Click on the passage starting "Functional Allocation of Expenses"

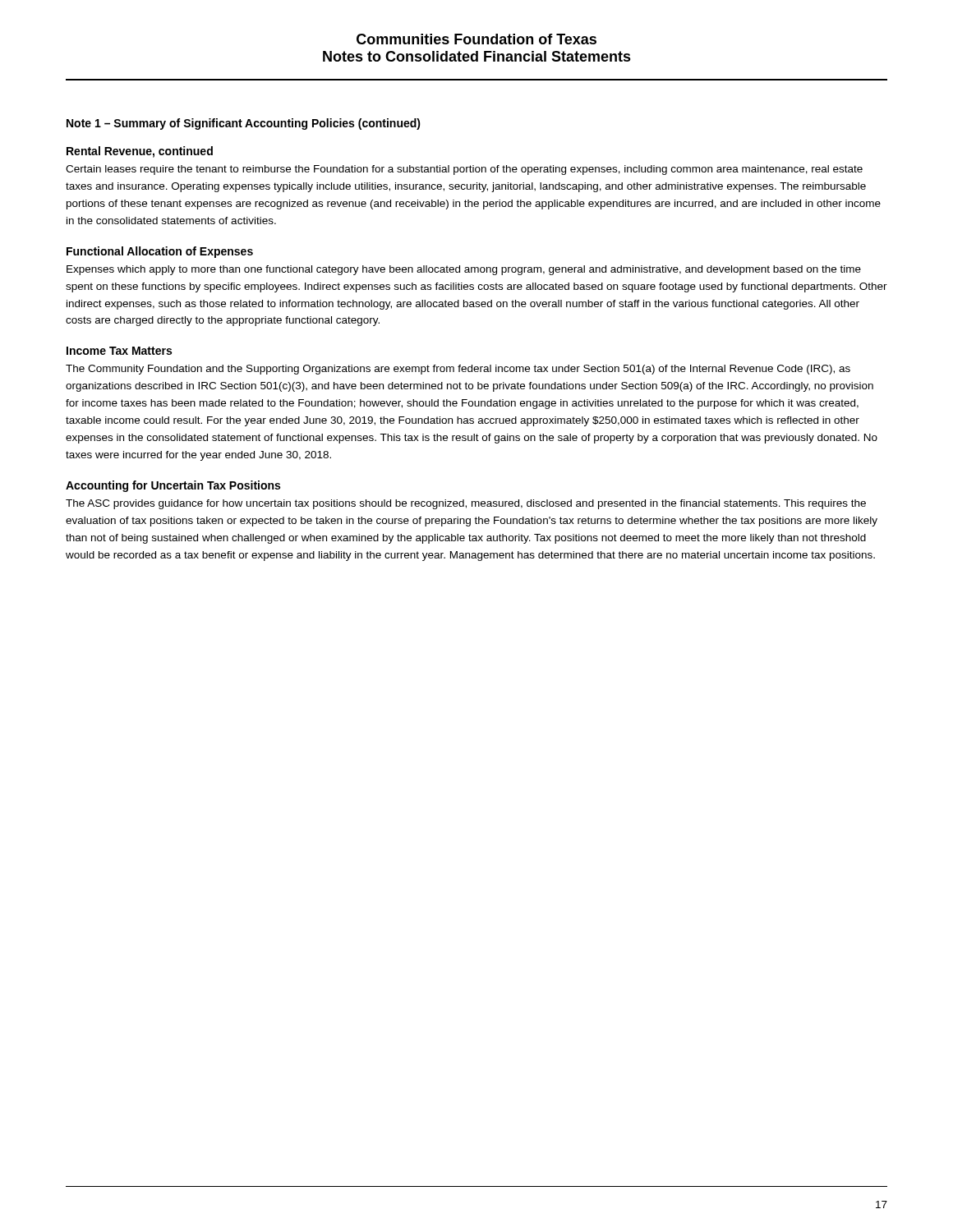point(159,251)
